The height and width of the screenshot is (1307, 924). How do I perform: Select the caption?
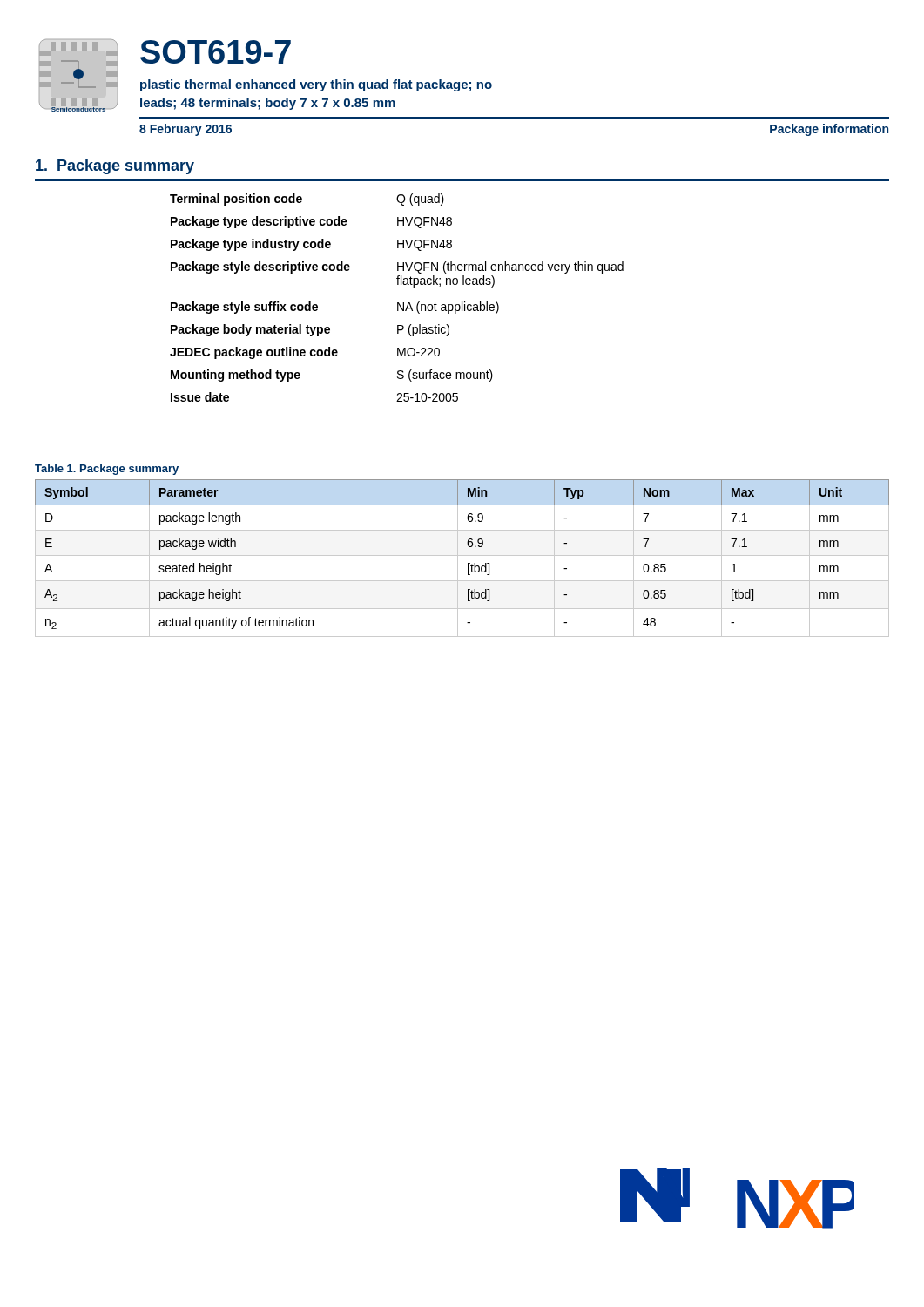pyautogui.click(x=107, y=468)
